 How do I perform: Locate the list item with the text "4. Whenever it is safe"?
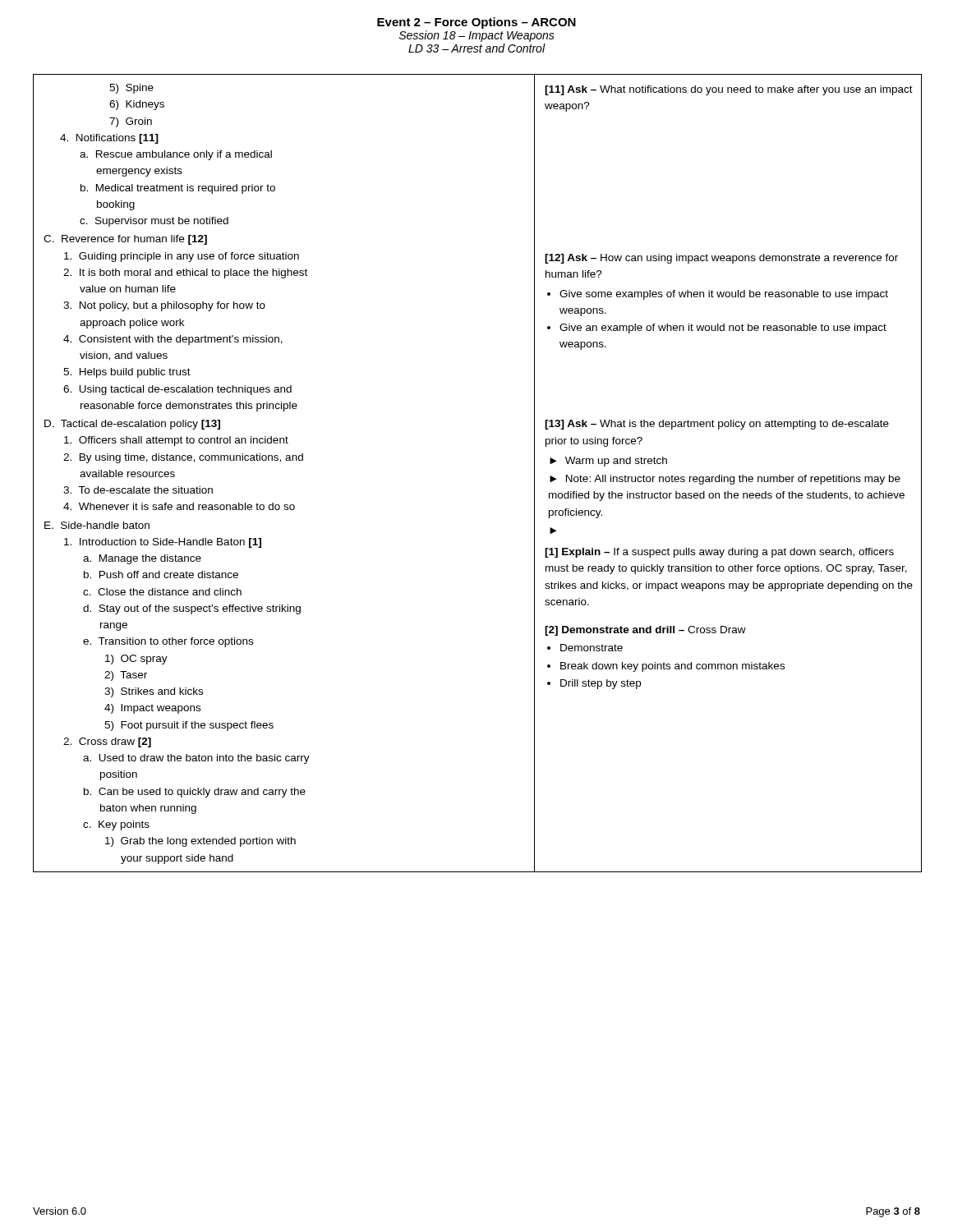pos(179,507)
